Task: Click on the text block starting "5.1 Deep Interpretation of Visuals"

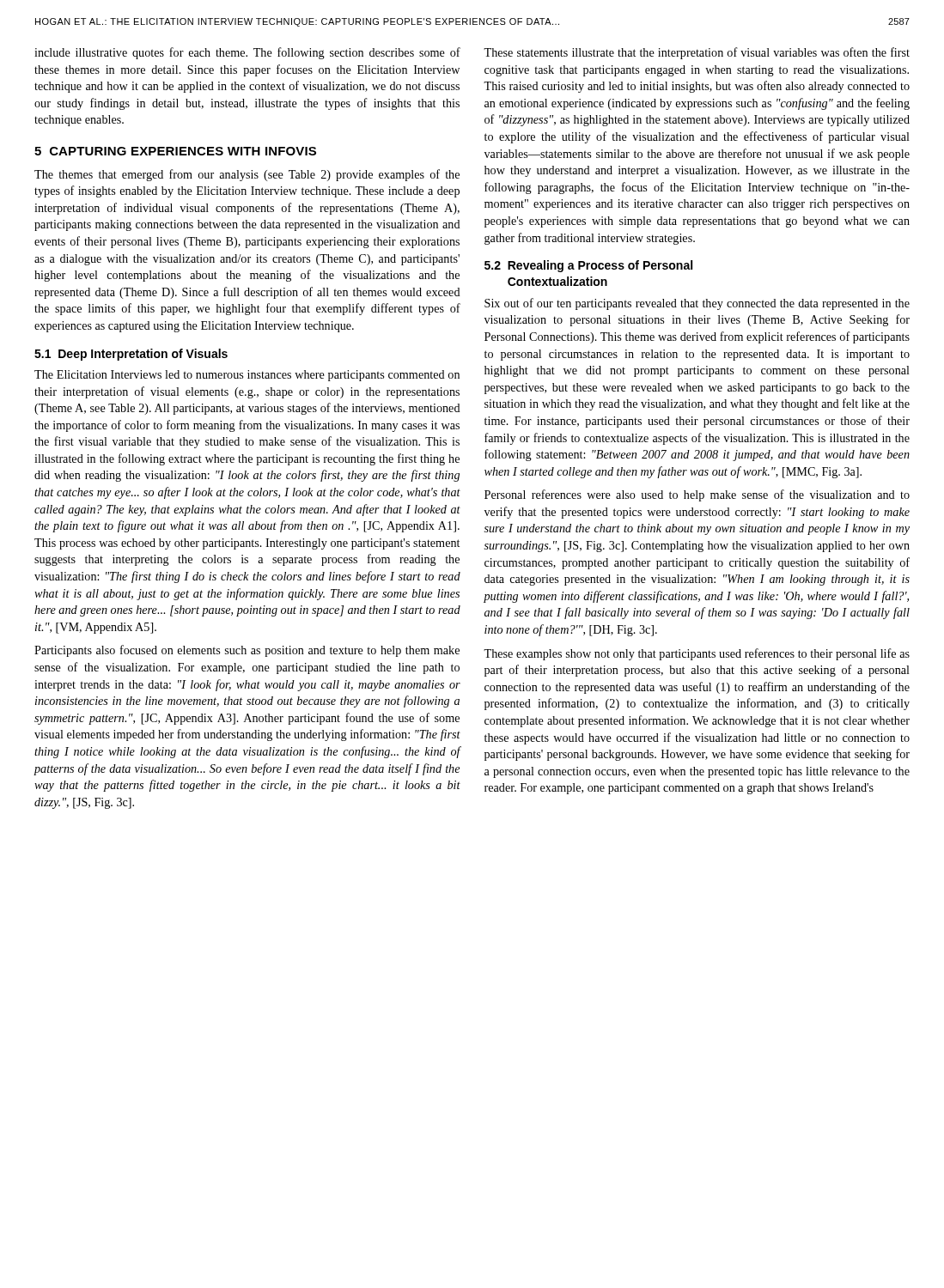Action: [131, 355]
